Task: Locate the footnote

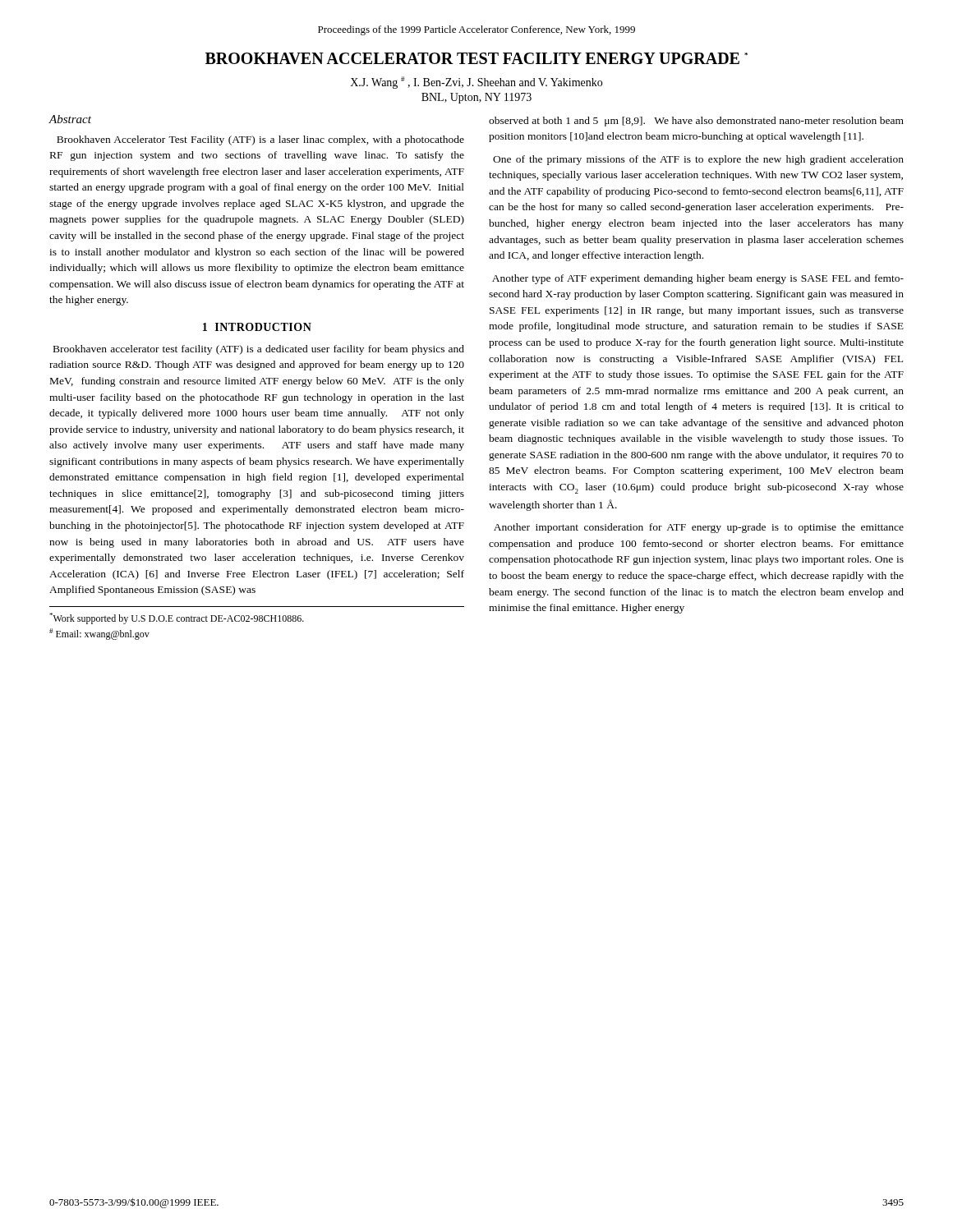Action: click(x=177, y=625)
